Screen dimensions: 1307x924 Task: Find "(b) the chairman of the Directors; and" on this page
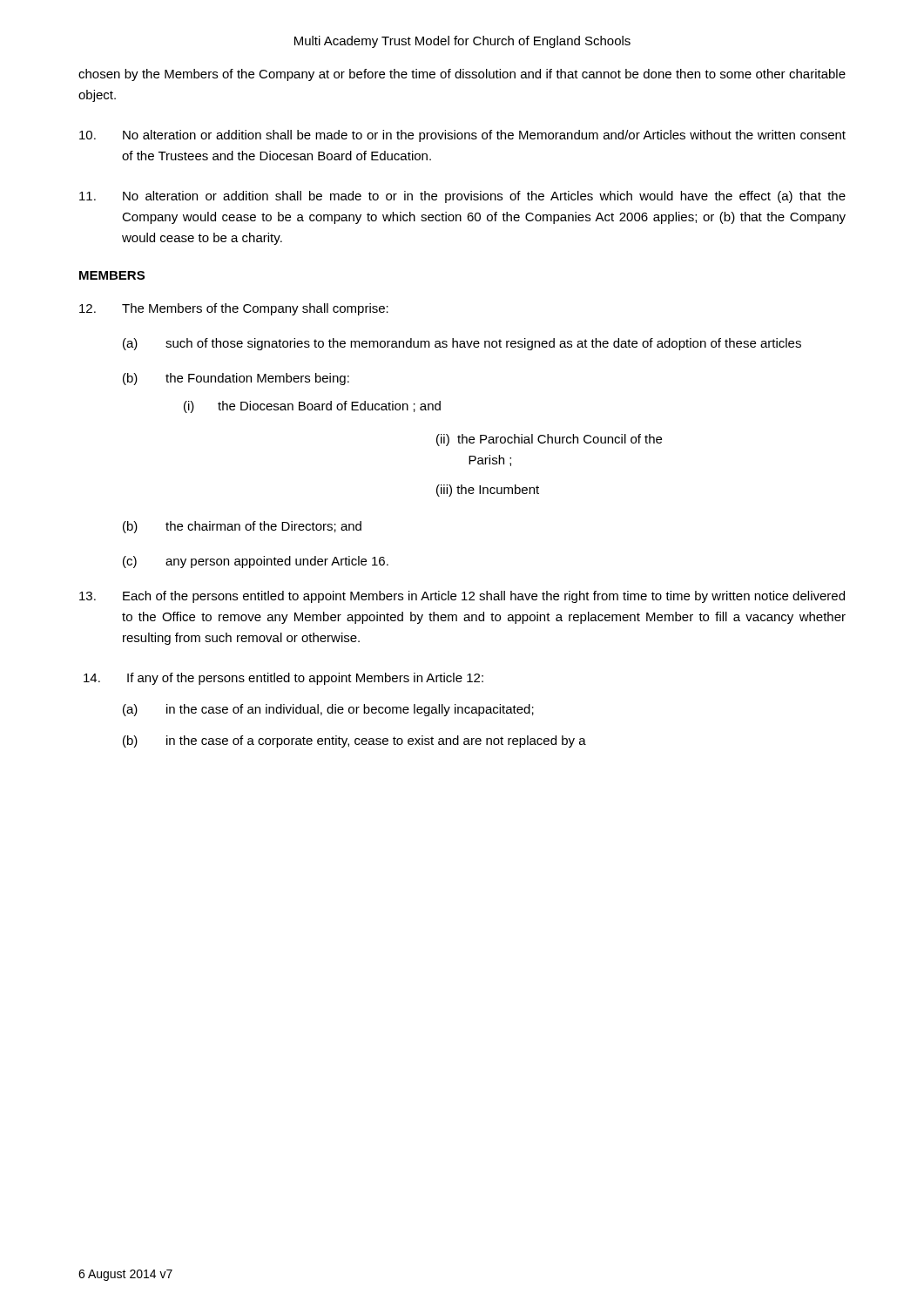coord(242,527)
